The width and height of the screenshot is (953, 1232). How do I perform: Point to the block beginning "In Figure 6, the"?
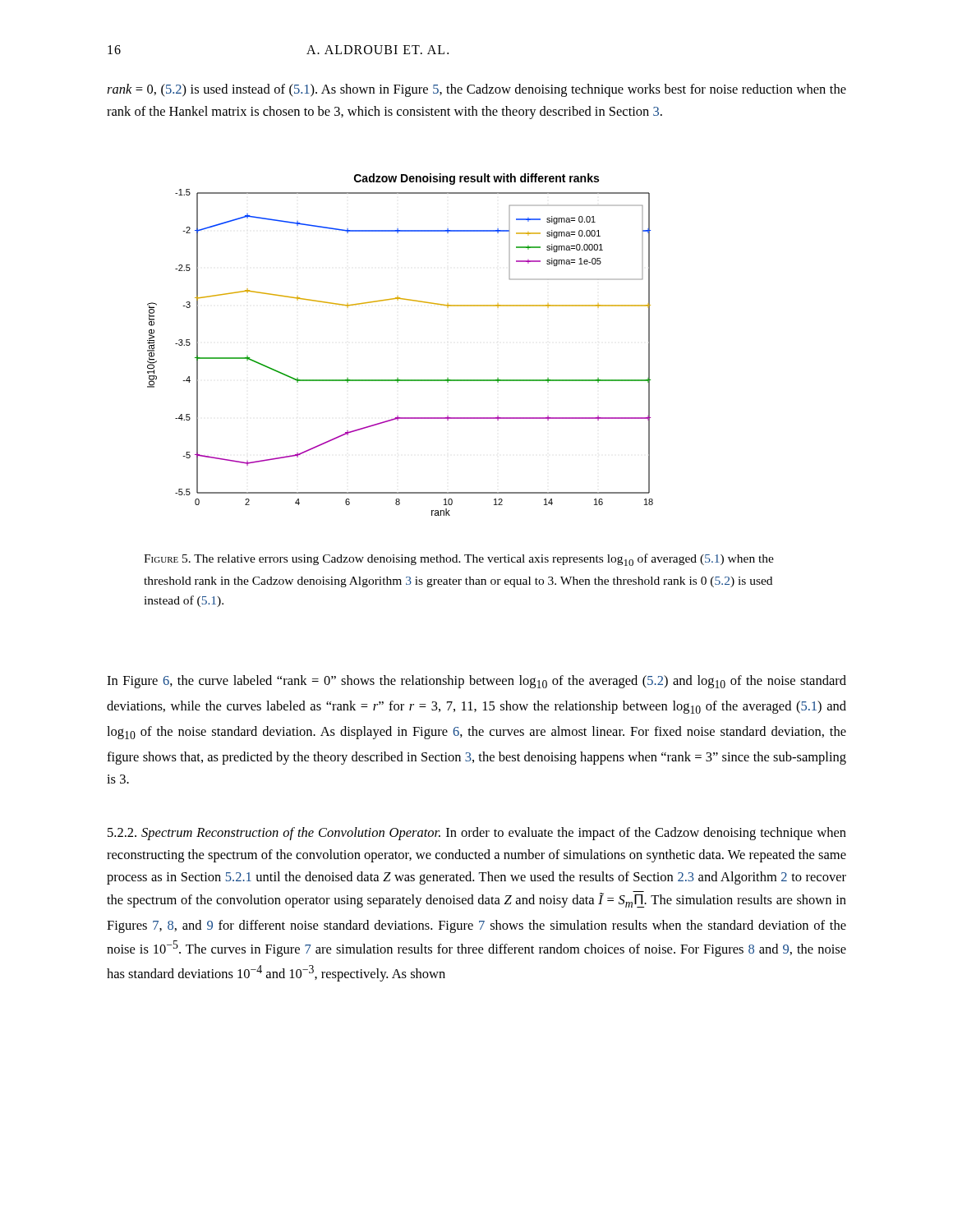(476, 730)
